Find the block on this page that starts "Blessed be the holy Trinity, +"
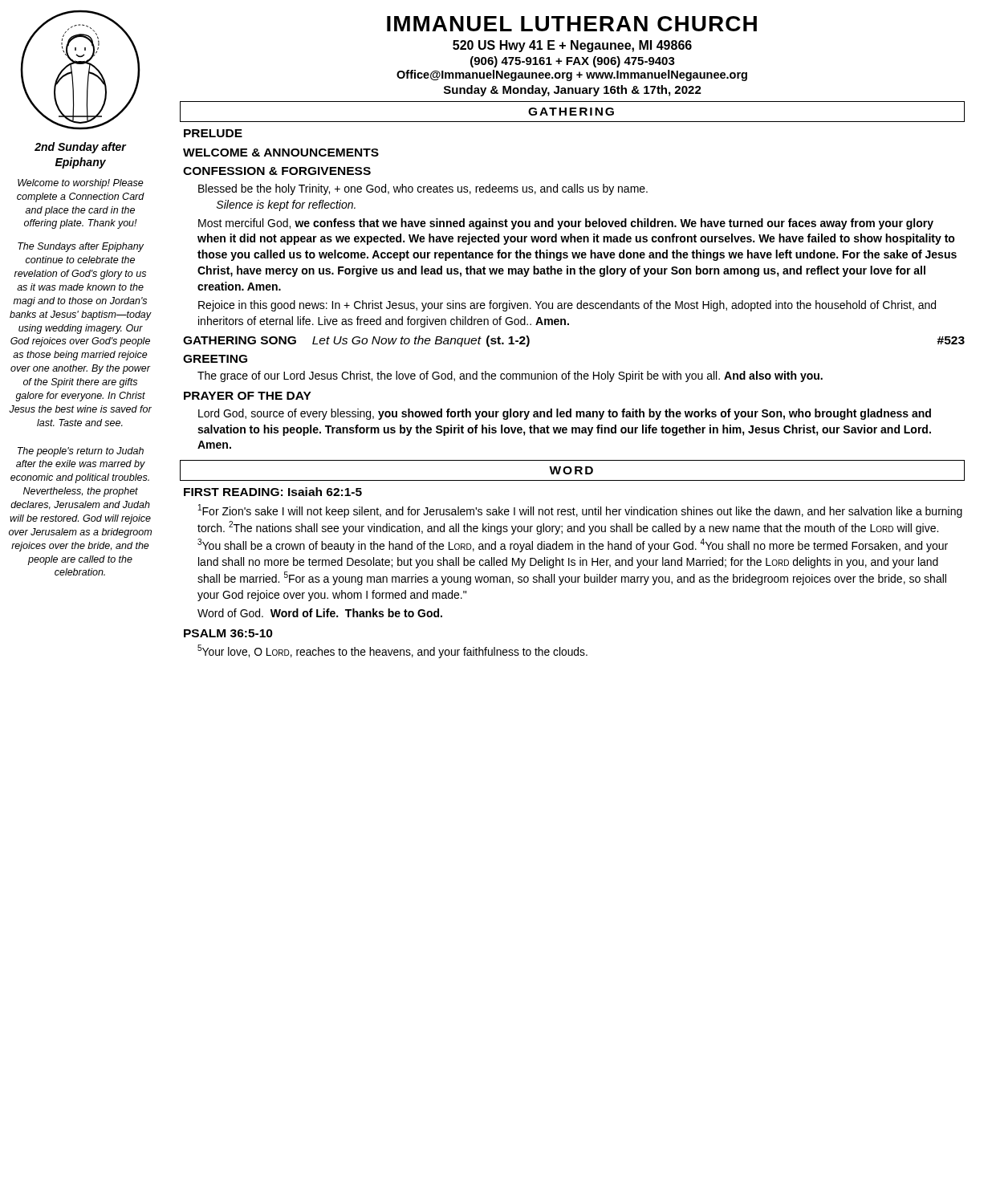The height and width of the screenshot is (1204, 992). 423,196
